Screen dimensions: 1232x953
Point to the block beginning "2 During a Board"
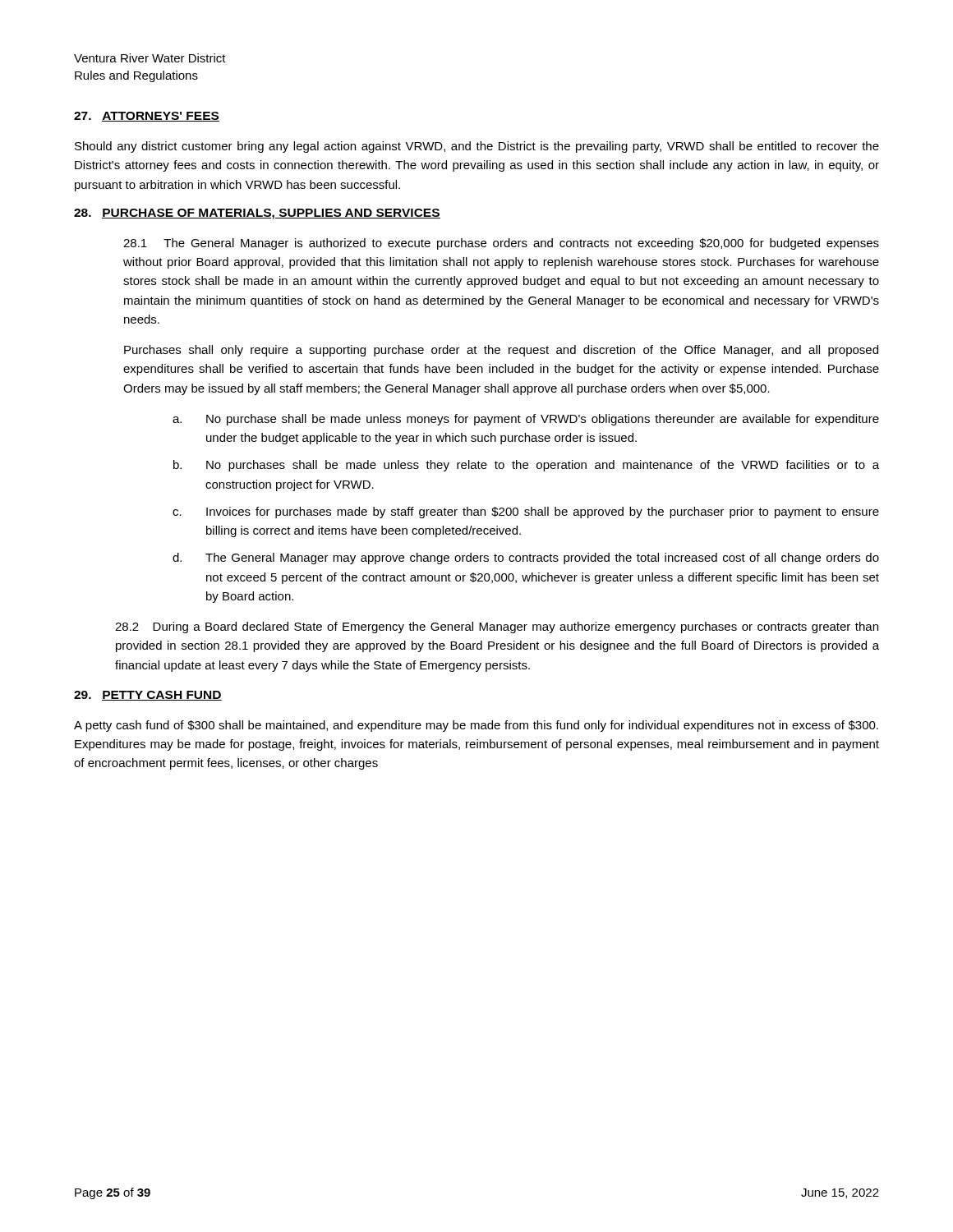[497, 645]
